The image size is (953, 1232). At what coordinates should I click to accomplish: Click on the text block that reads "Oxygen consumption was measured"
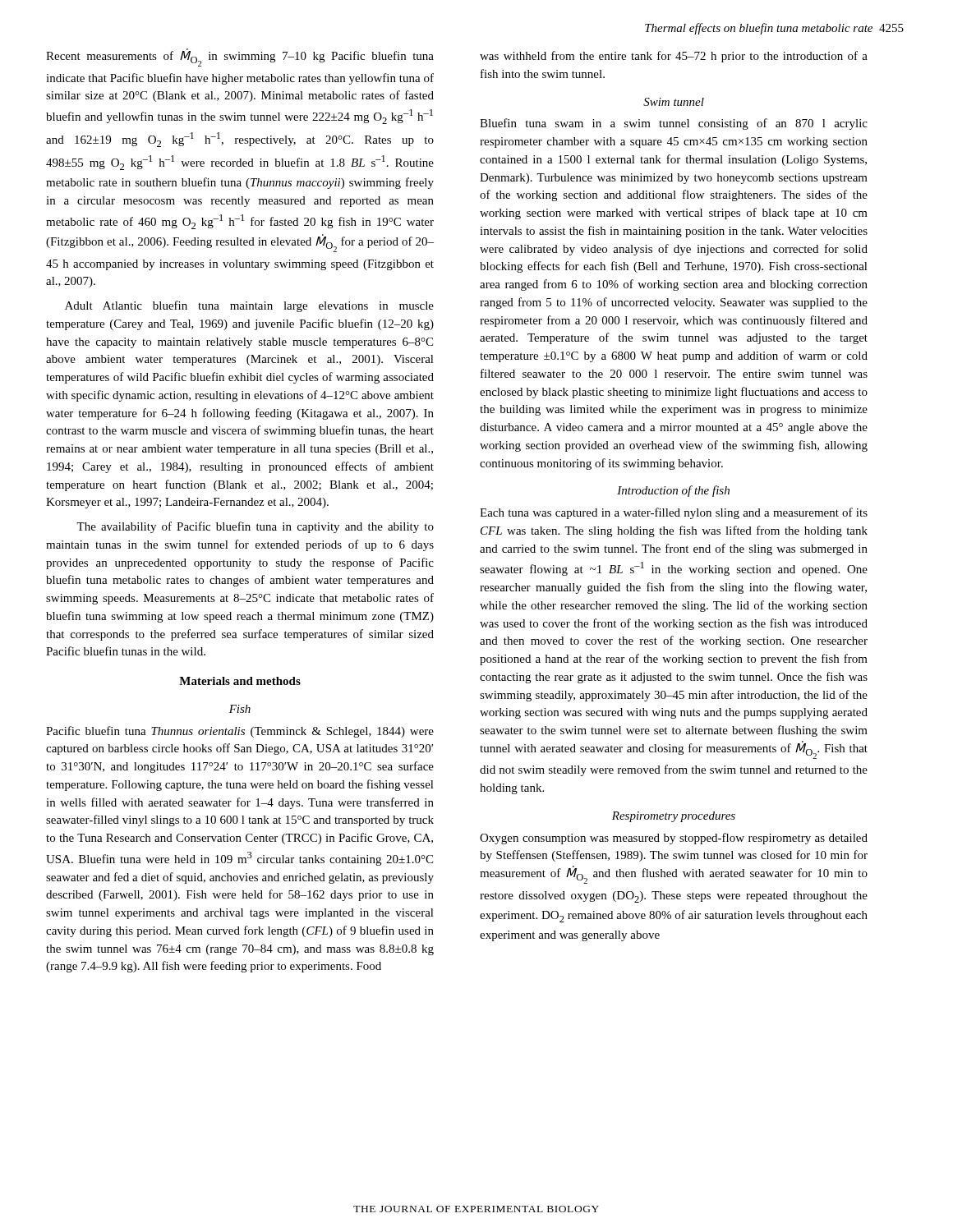point(674,887)
